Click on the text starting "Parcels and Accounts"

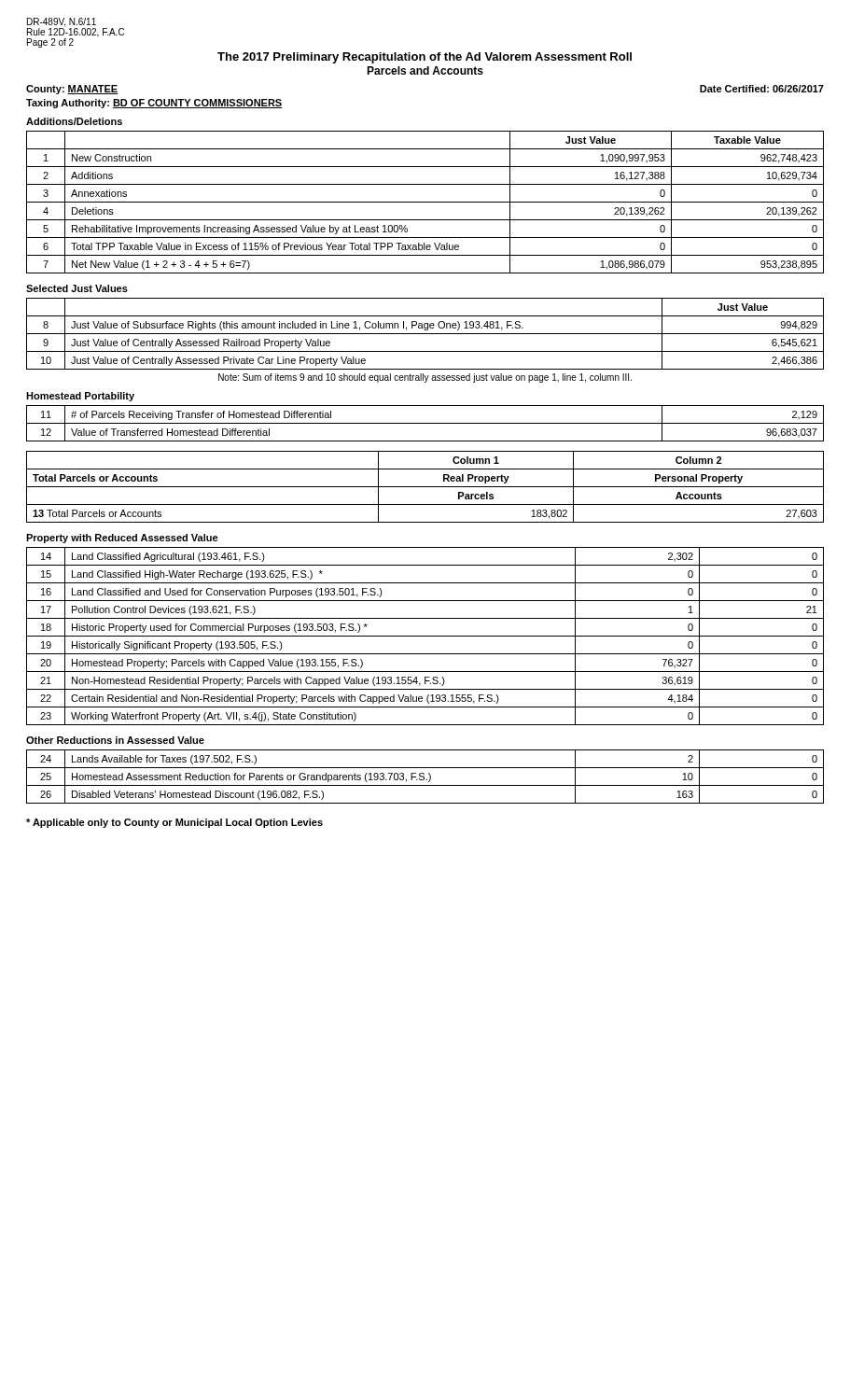point(425,71)
